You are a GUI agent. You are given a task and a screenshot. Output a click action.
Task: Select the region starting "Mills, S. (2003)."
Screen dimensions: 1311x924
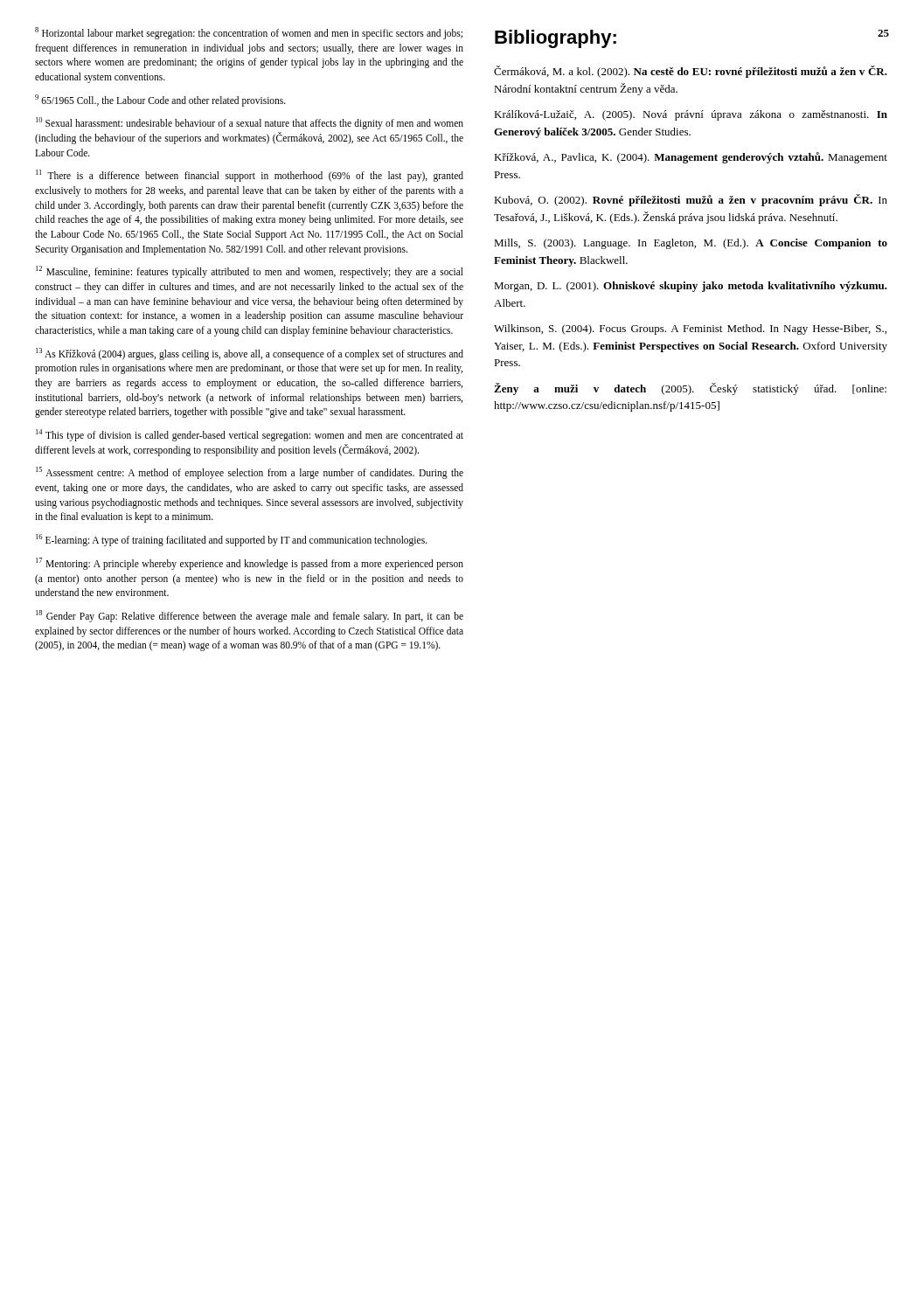click(691, 251)
